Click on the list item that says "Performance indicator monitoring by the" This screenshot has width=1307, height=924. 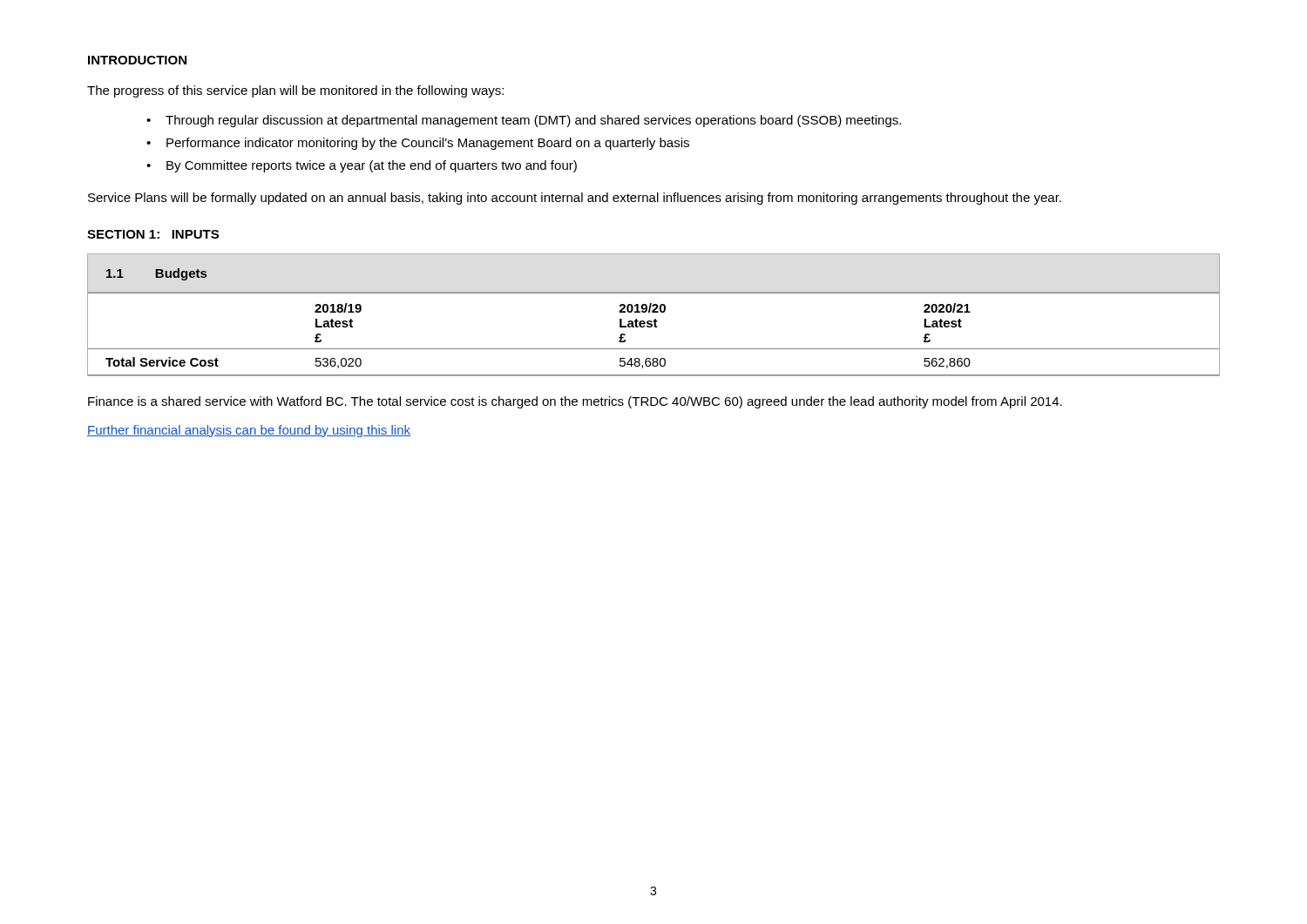point(428,142)
